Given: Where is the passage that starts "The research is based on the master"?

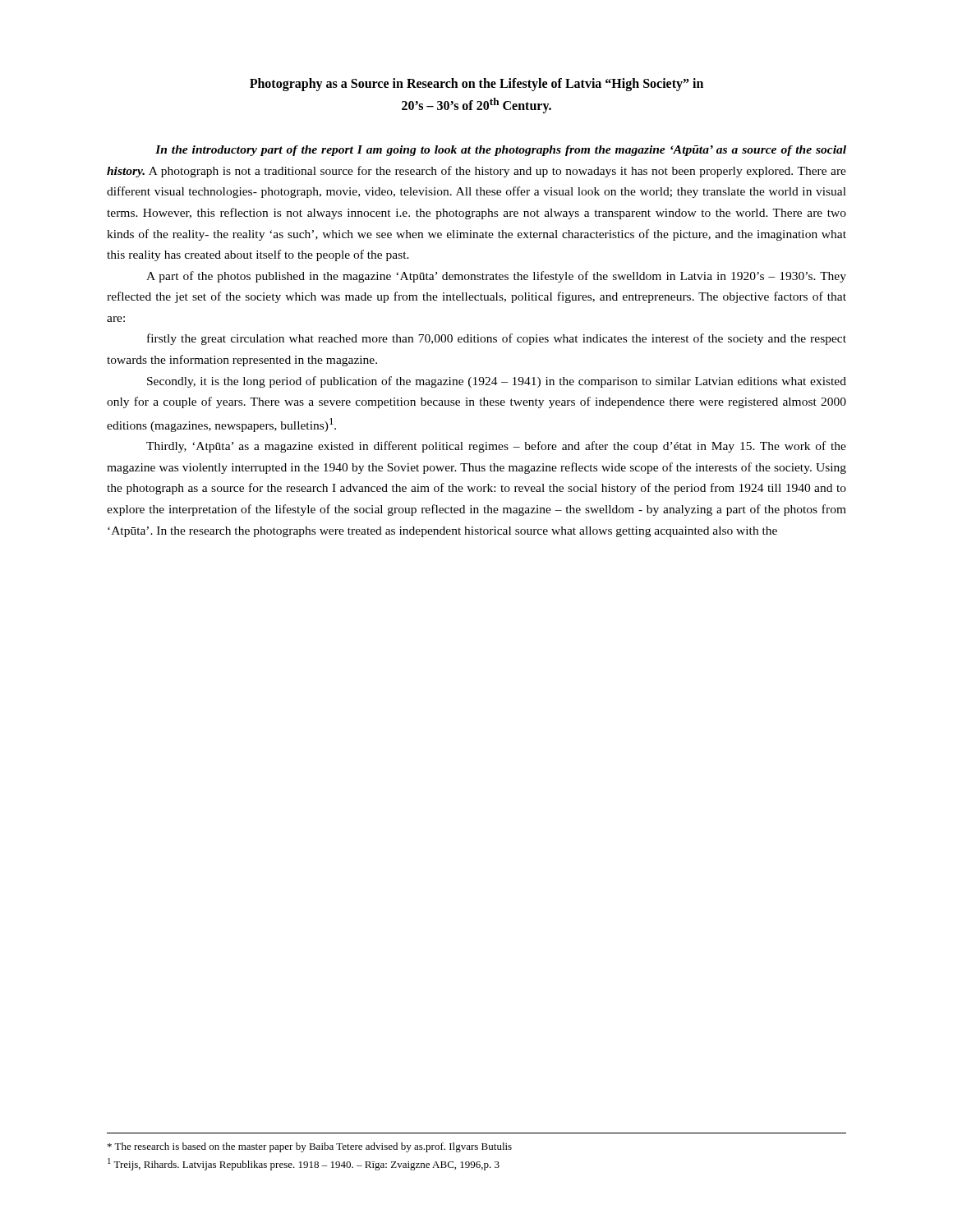Looking at the screenshot, I should [309, 1155].
